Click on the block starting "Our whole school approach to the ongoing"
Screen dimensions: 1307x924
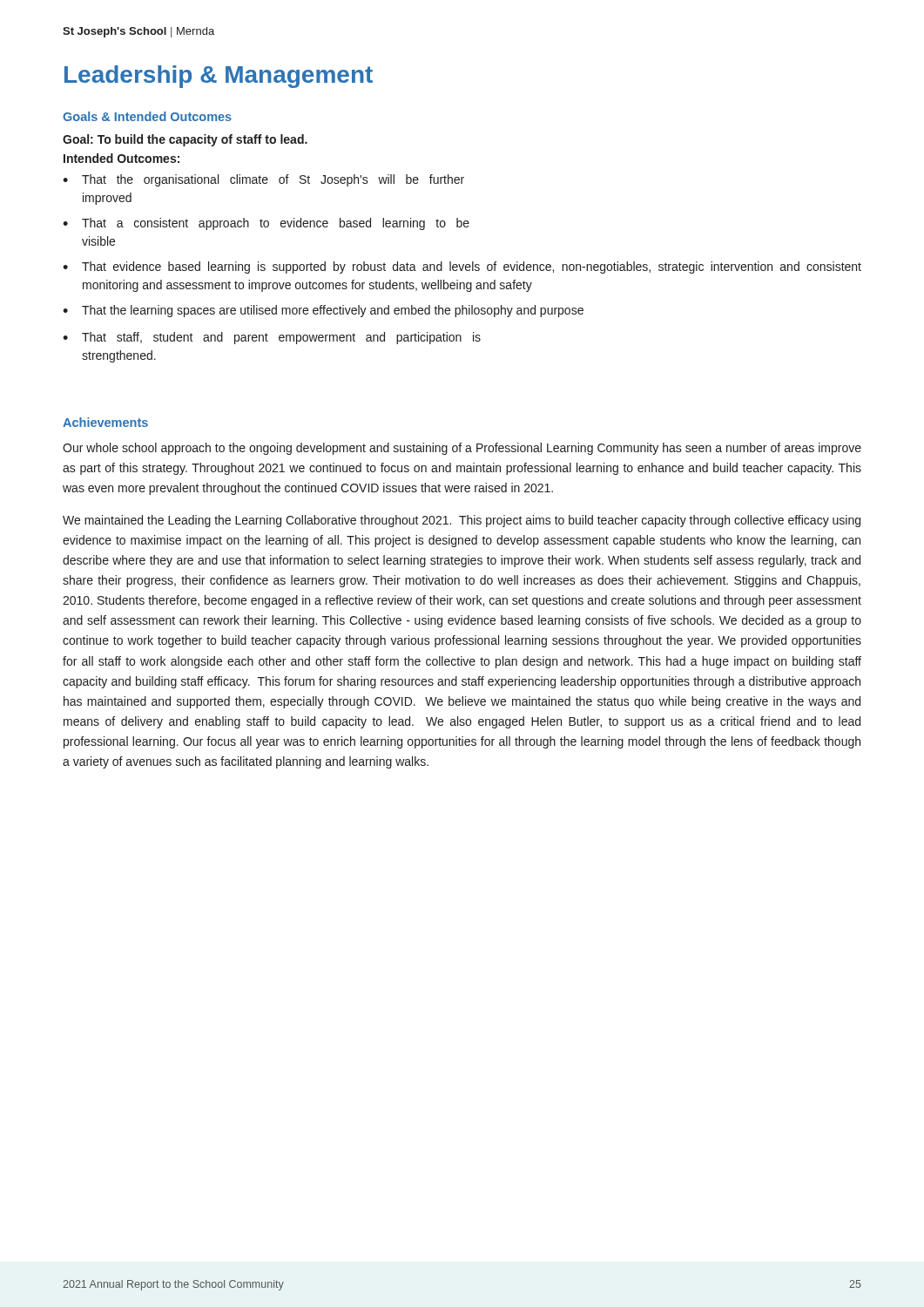[462, 468]
